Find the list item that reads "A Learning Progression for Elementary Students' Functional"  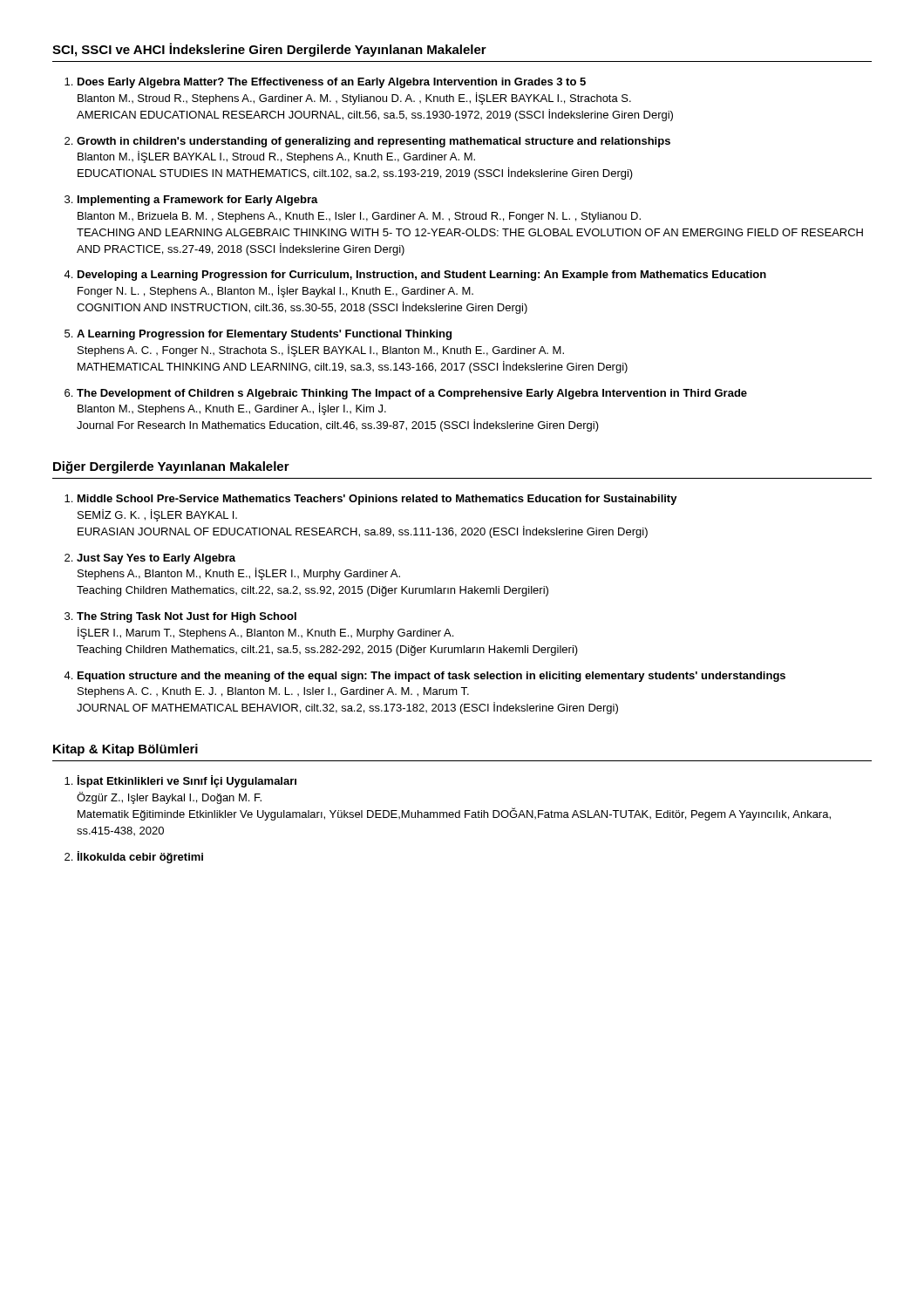coord(352,350)
